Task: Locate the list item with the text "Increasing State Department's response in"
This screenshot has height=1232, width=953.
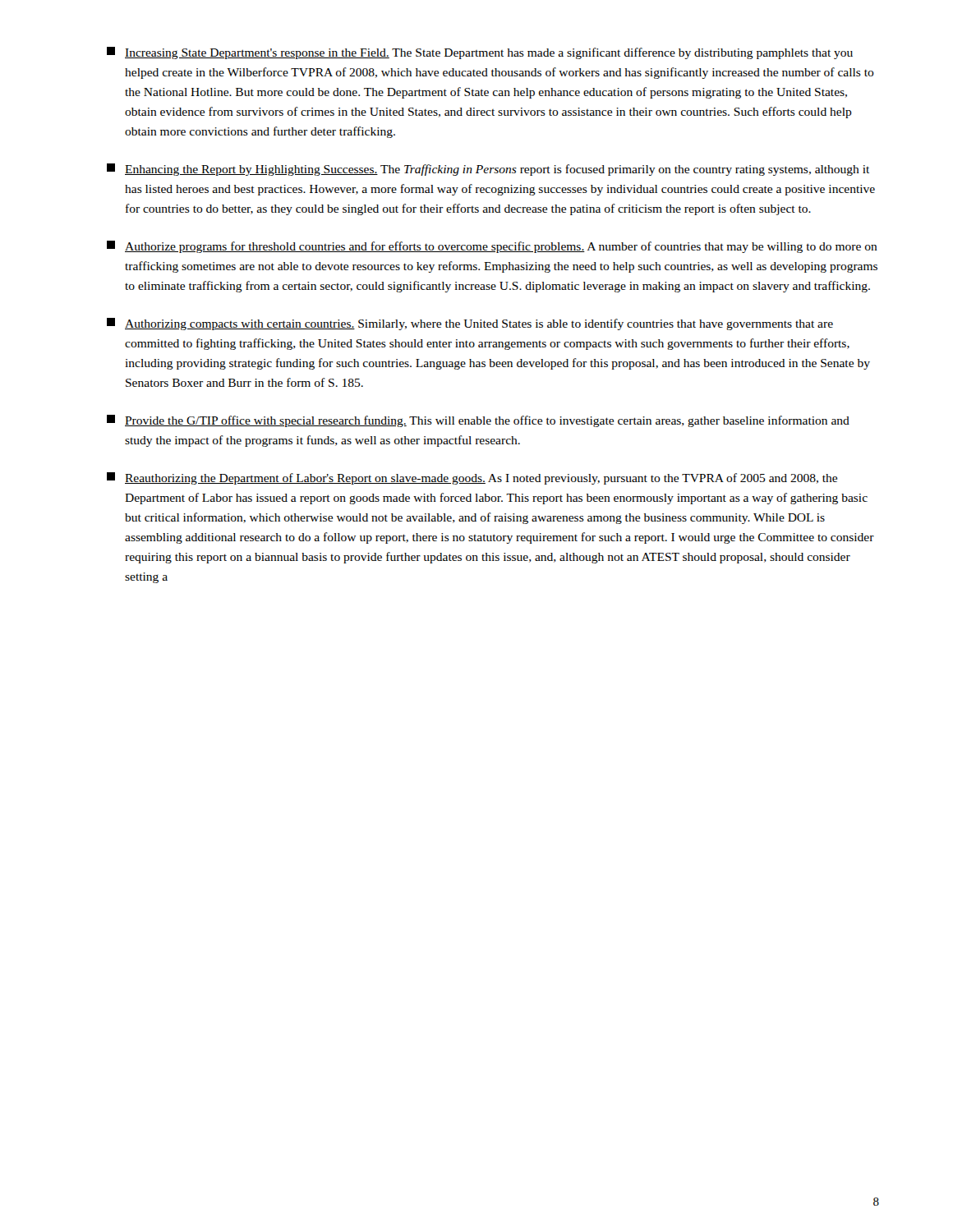Action: [493, 92]
